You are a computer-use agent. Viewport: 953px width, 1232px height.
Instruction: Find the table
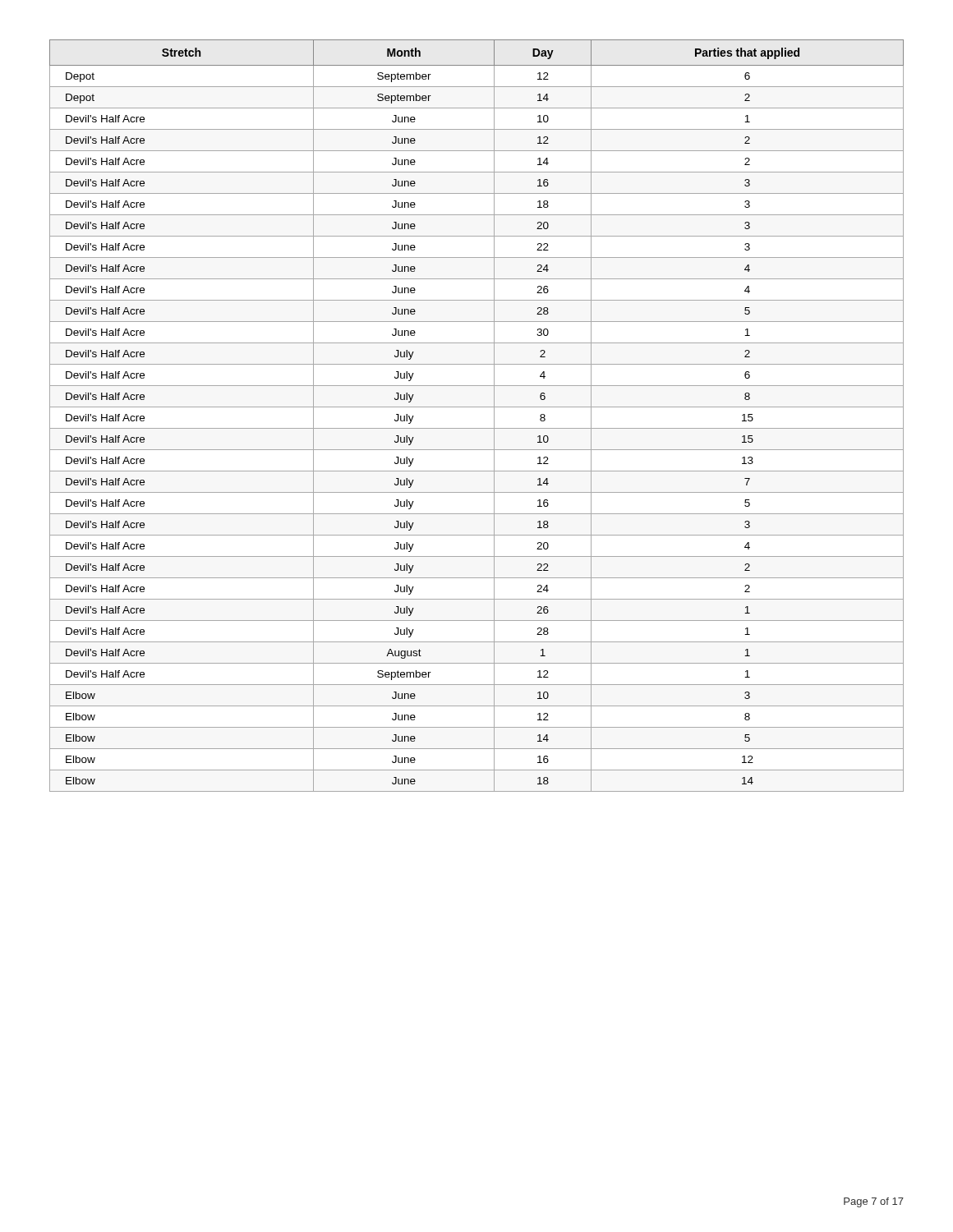[476, 416]
